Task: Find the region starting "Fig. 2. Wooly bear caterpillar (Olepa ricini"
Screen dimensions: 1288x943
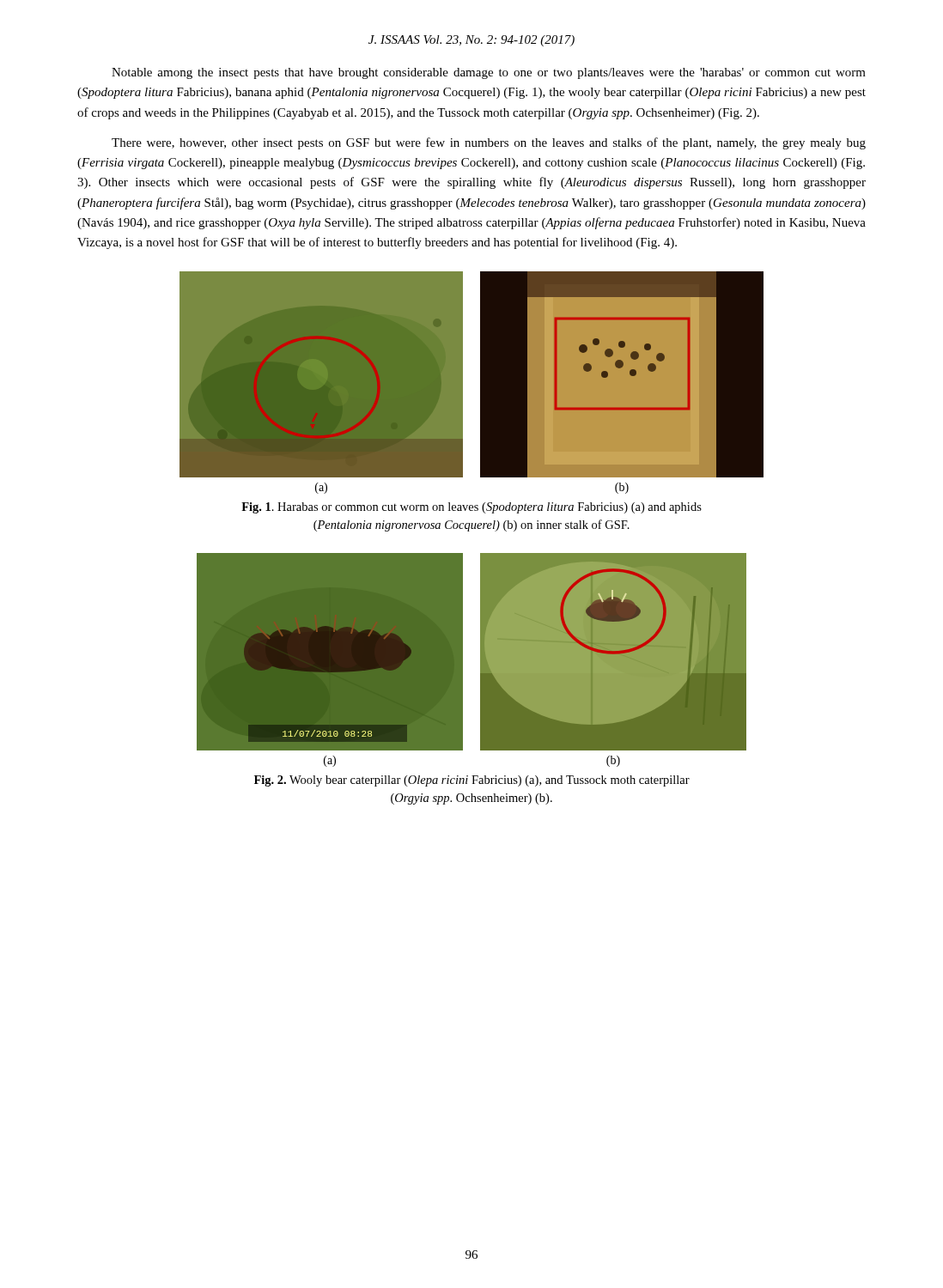Action: click(x=471, y=789)
